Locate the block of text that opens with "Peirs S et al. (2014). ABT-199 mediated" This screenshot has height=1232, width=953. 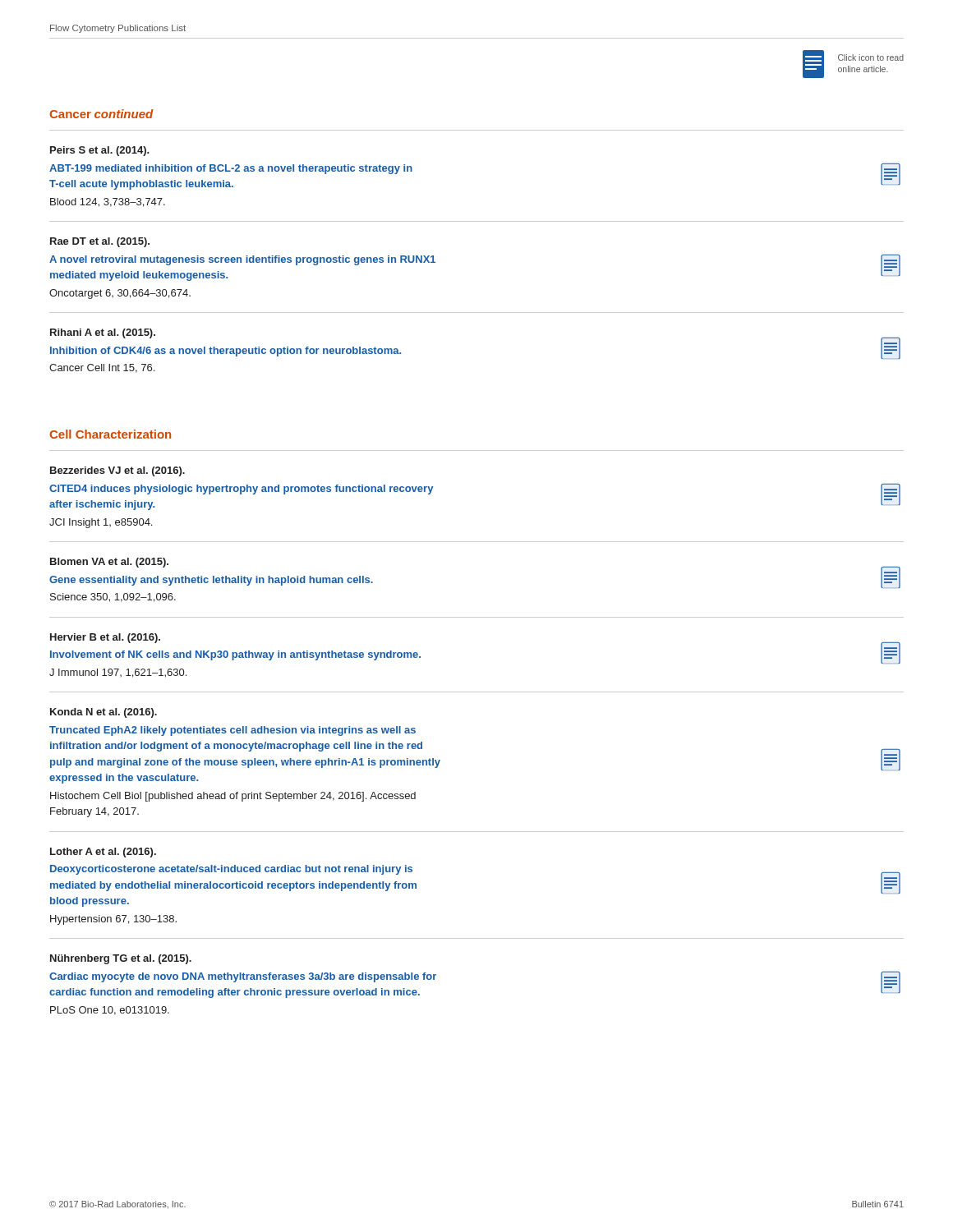(x=100, y=151)
